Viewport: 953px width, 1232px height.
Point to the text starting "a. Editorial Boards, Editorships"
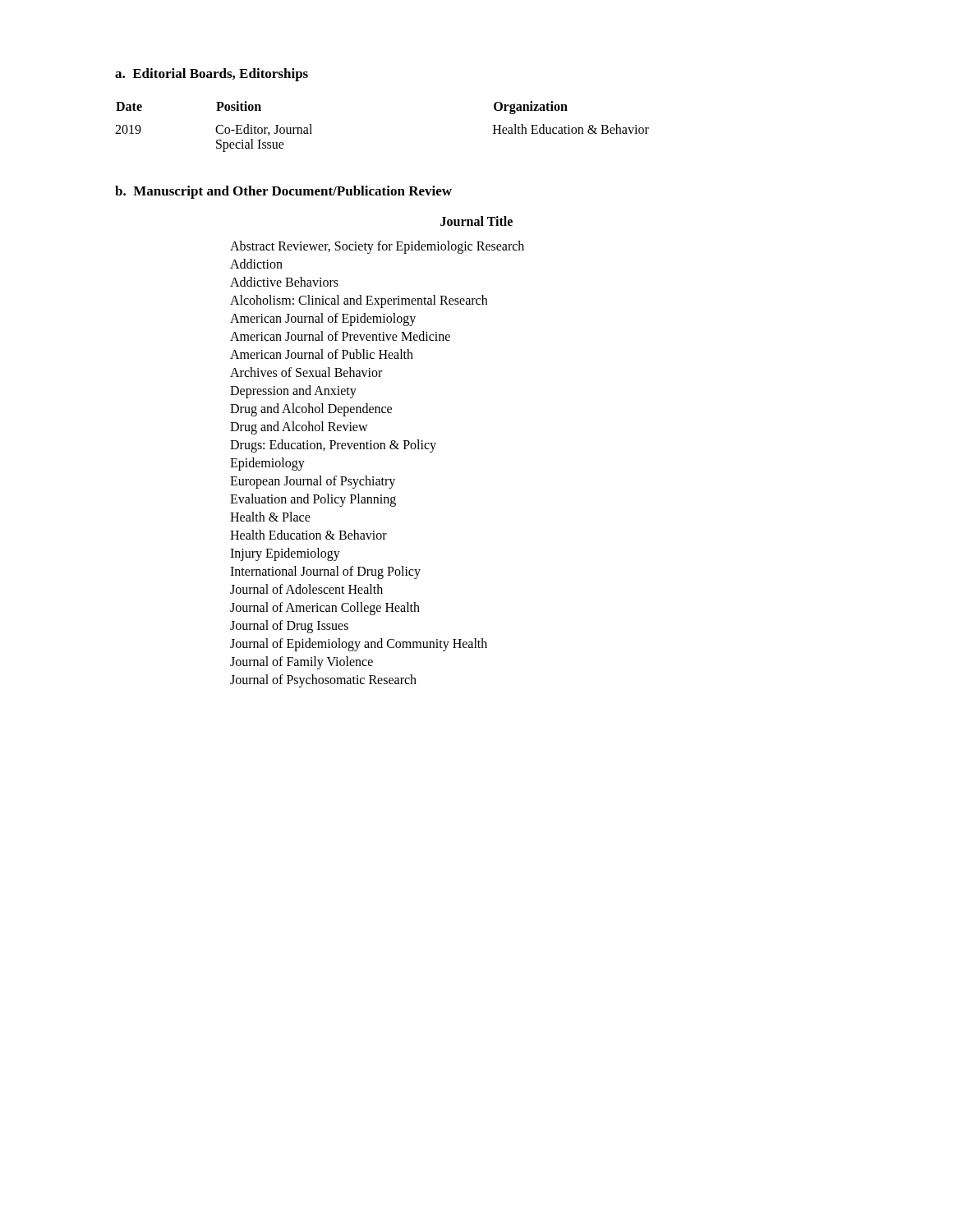pos(212,73)
